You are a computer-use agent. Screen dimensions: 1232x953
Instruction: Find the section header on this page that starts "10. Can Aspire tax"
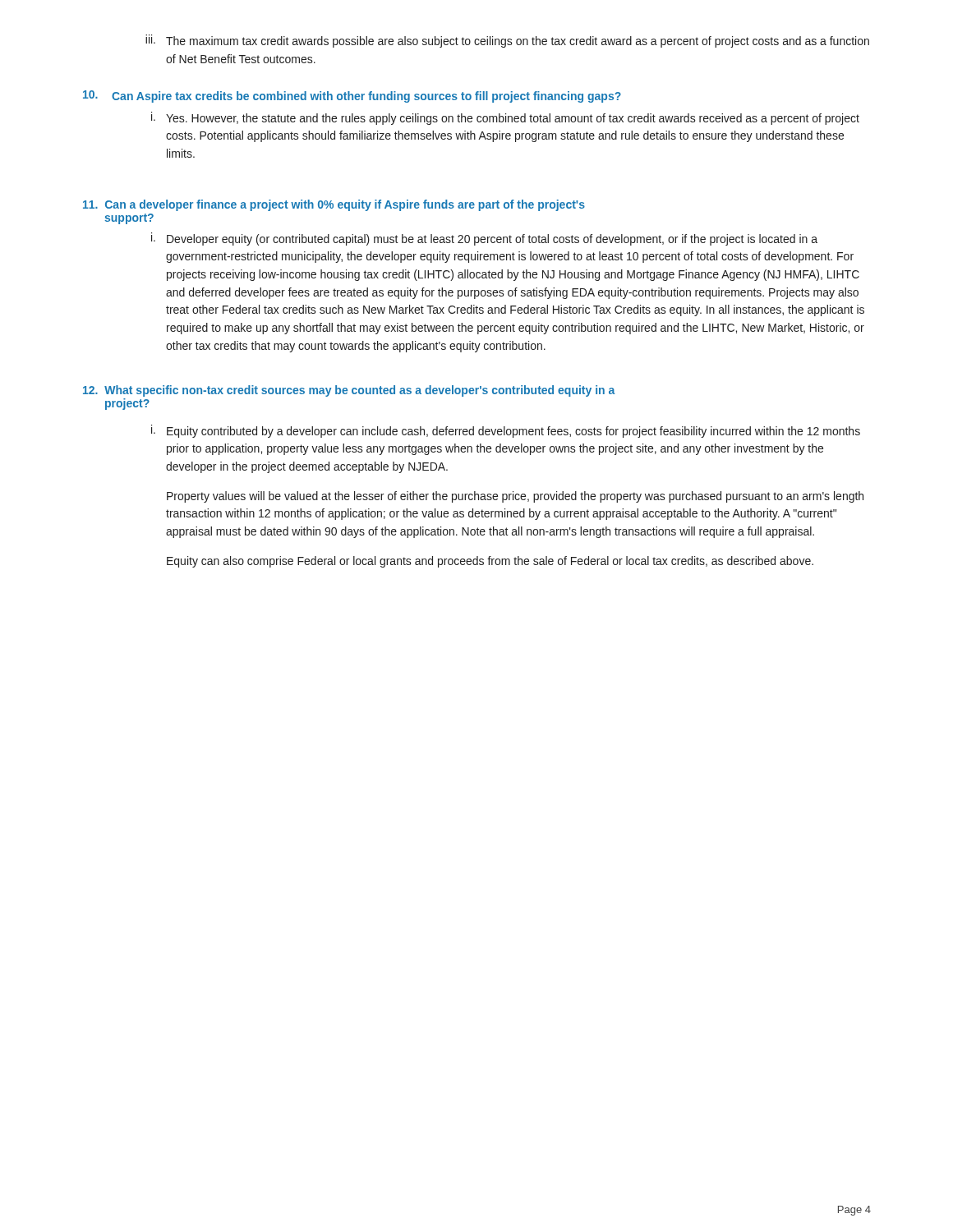(x=476, y=97)
